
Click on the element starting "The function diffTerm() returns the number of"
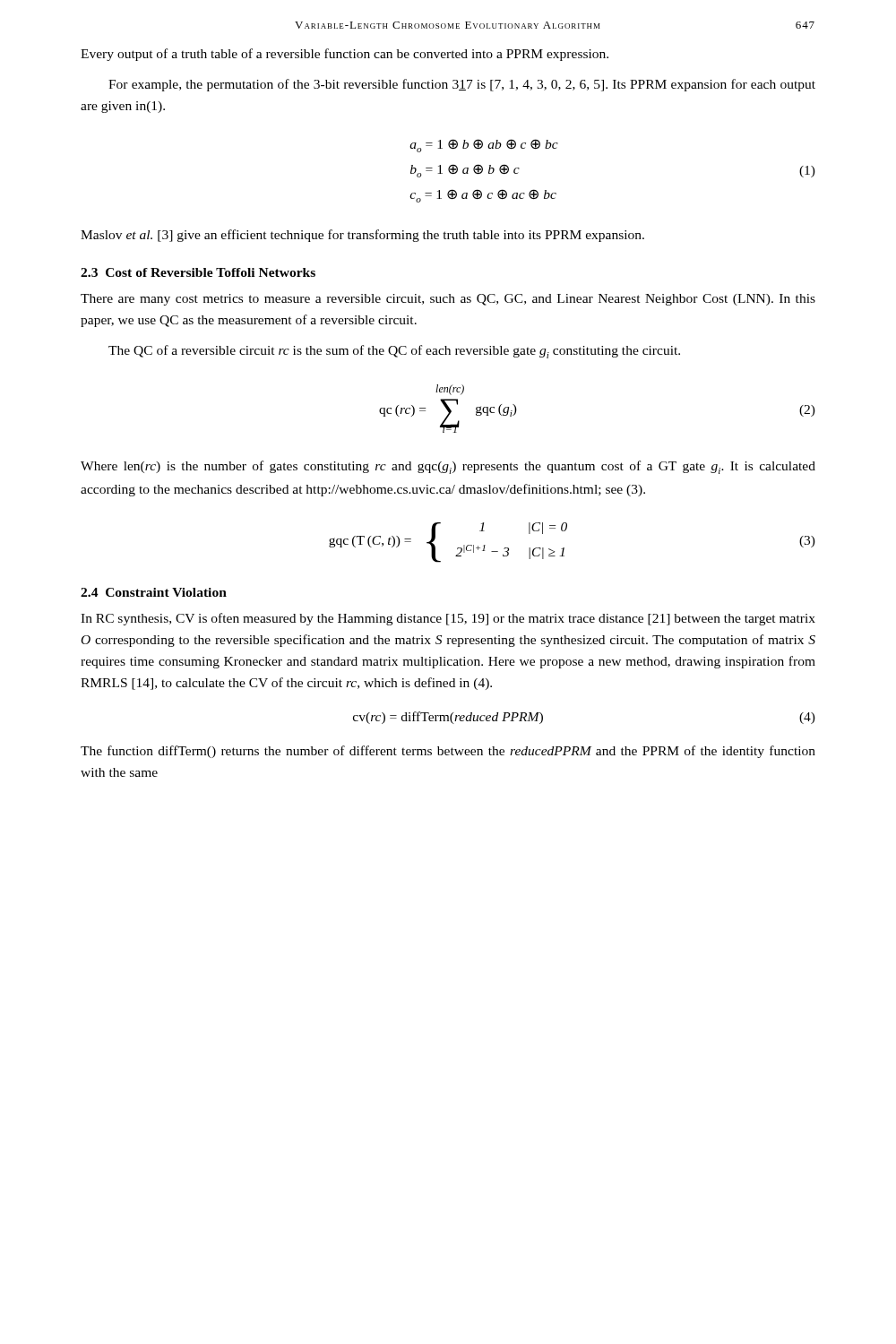448,761
